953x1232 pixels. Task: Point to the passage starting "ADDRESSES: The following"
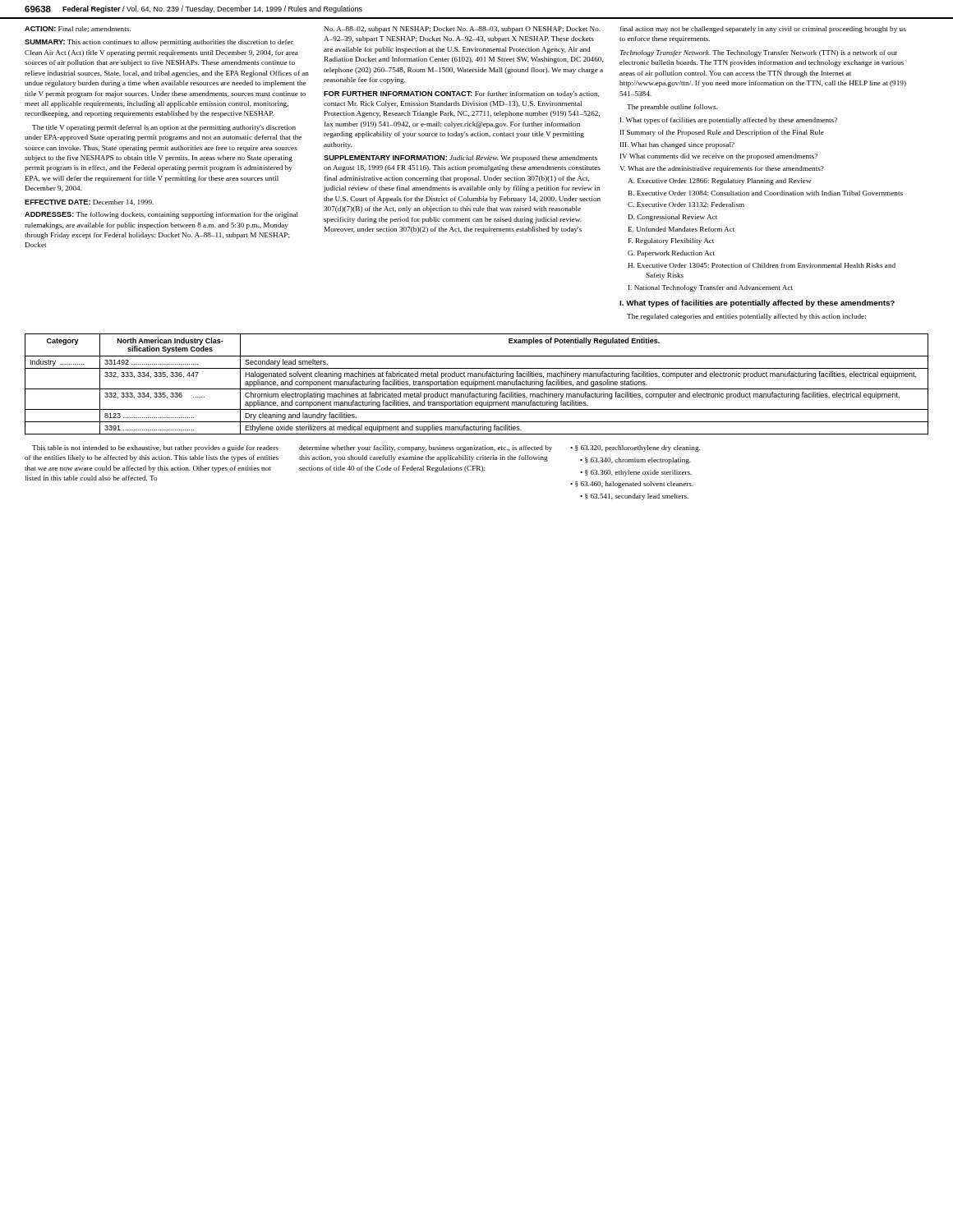click(x=161, y=230)
